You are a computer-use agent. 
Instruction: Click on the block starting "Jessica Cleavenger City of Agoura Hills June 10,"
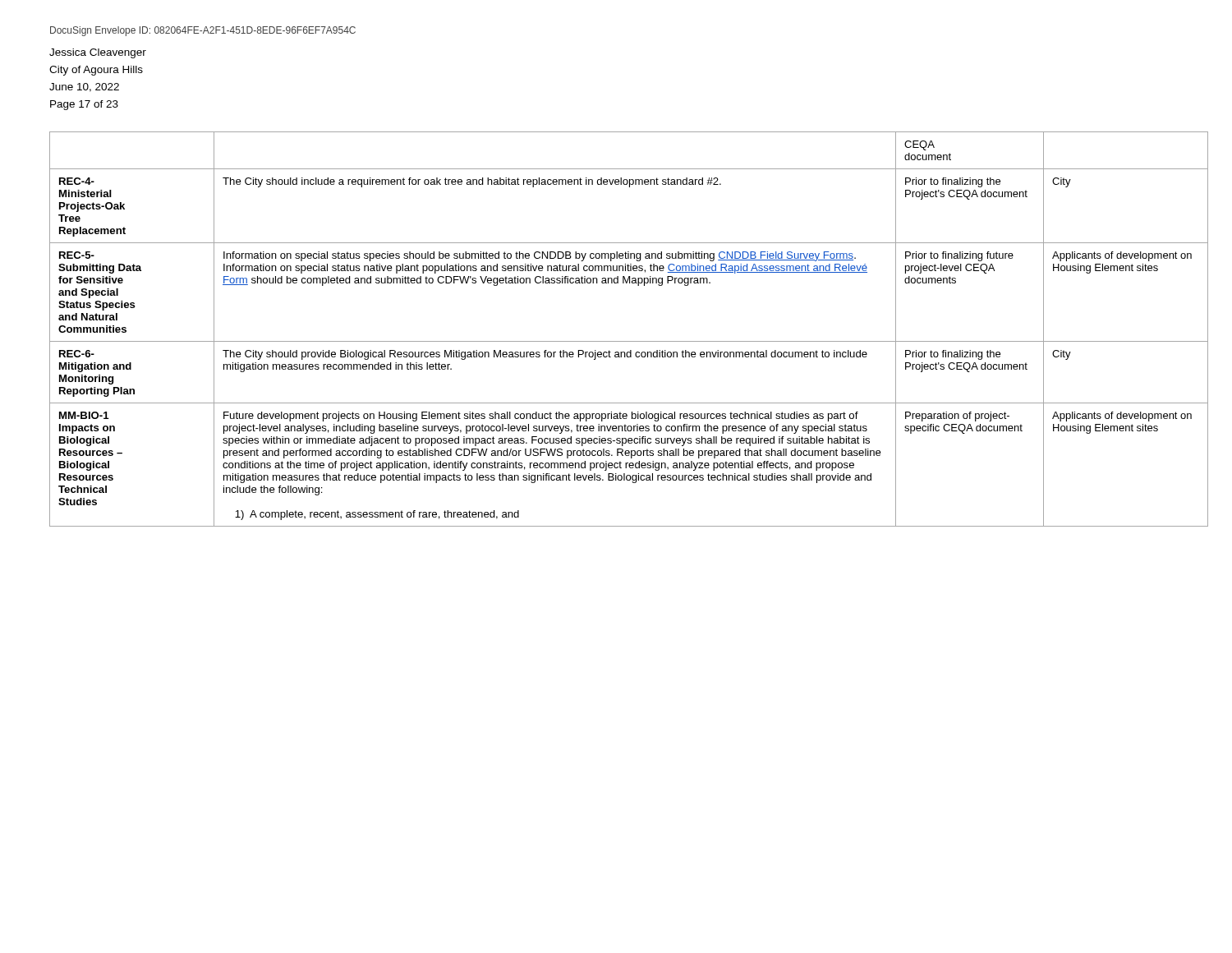tap(98, 78)
